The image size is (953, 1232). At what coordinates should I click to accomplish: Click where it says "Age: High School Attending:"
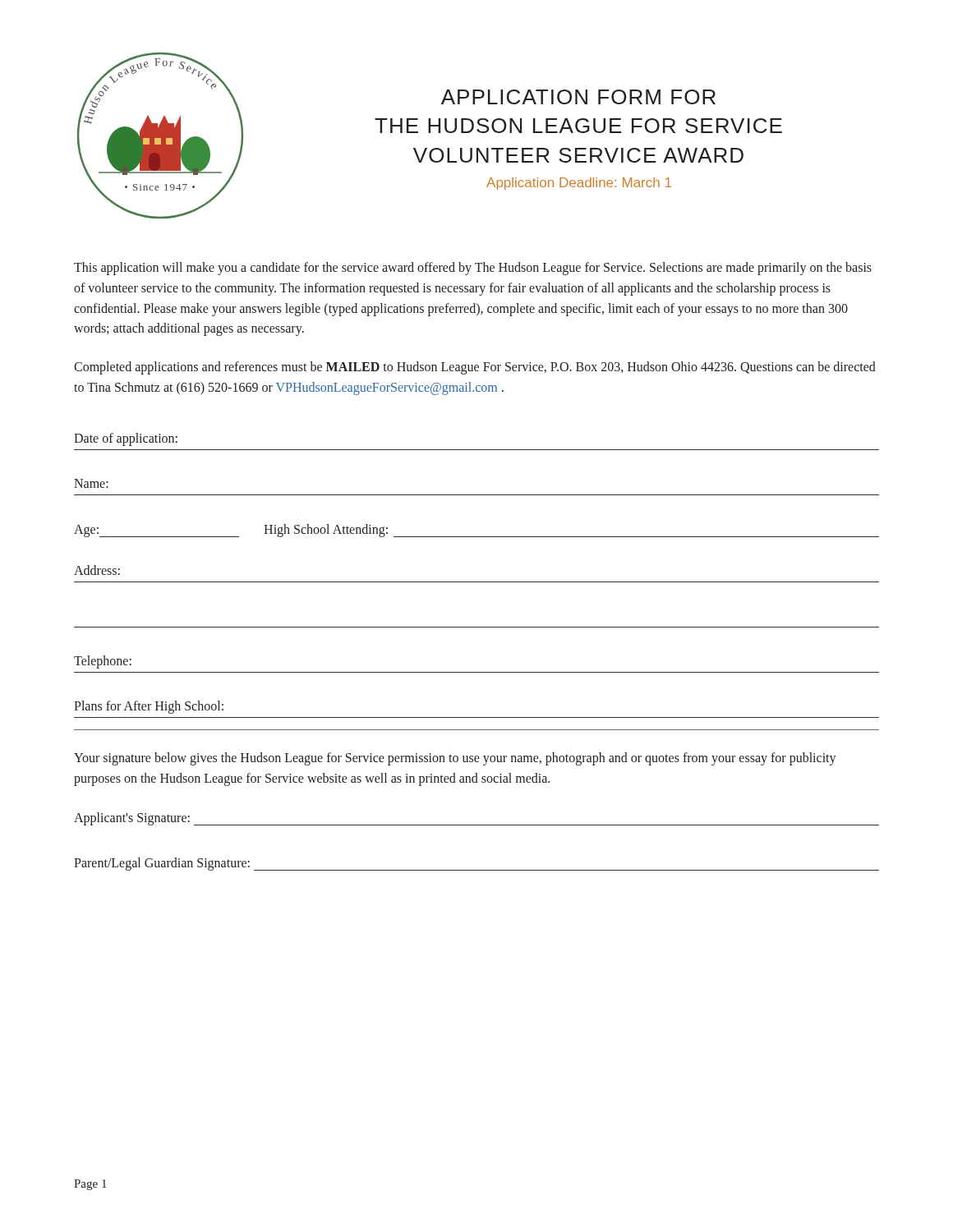[476, 528]
